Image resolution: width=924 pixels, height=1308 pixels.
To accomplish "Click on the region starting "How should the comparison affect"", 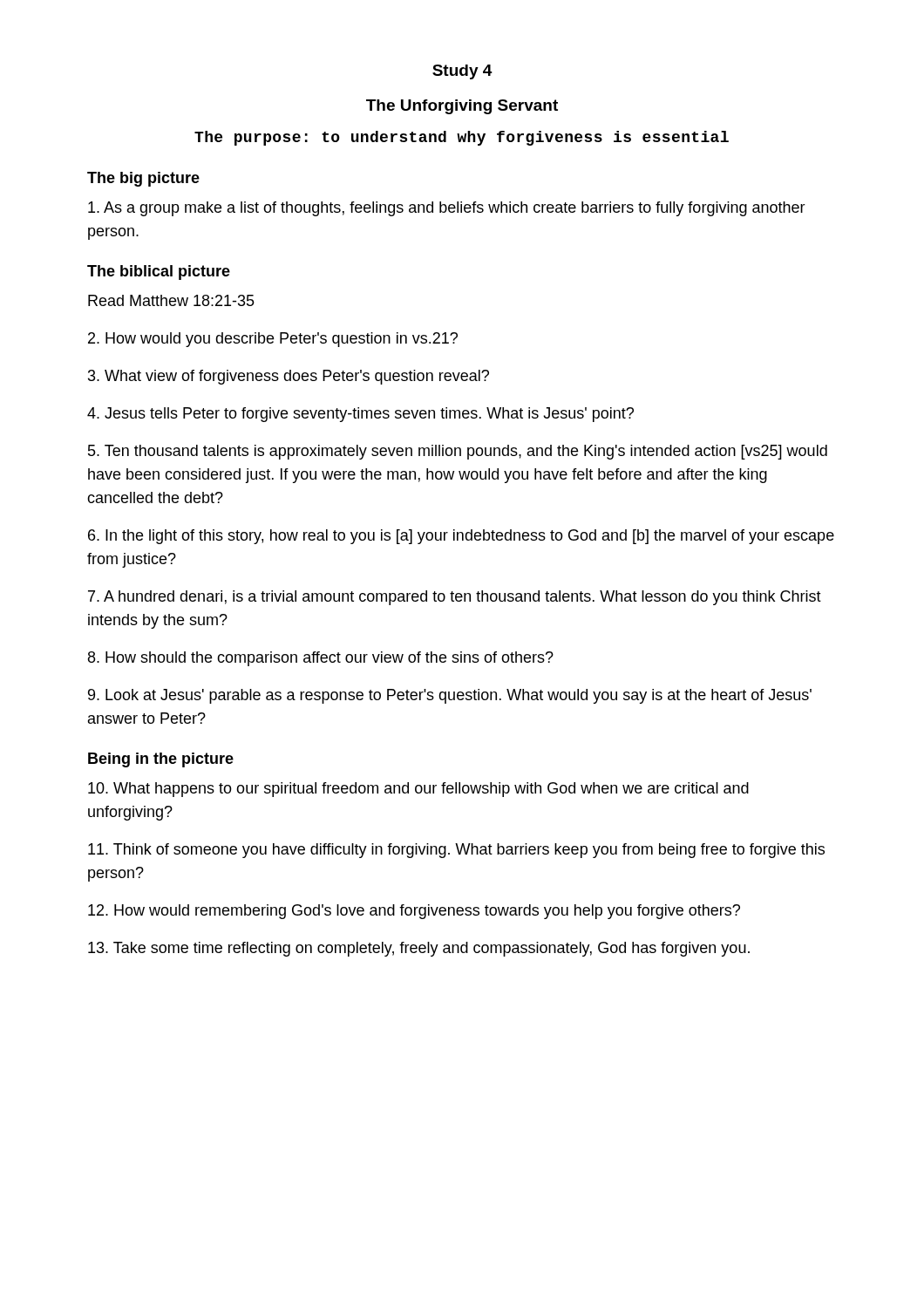I will coord(320,657).
